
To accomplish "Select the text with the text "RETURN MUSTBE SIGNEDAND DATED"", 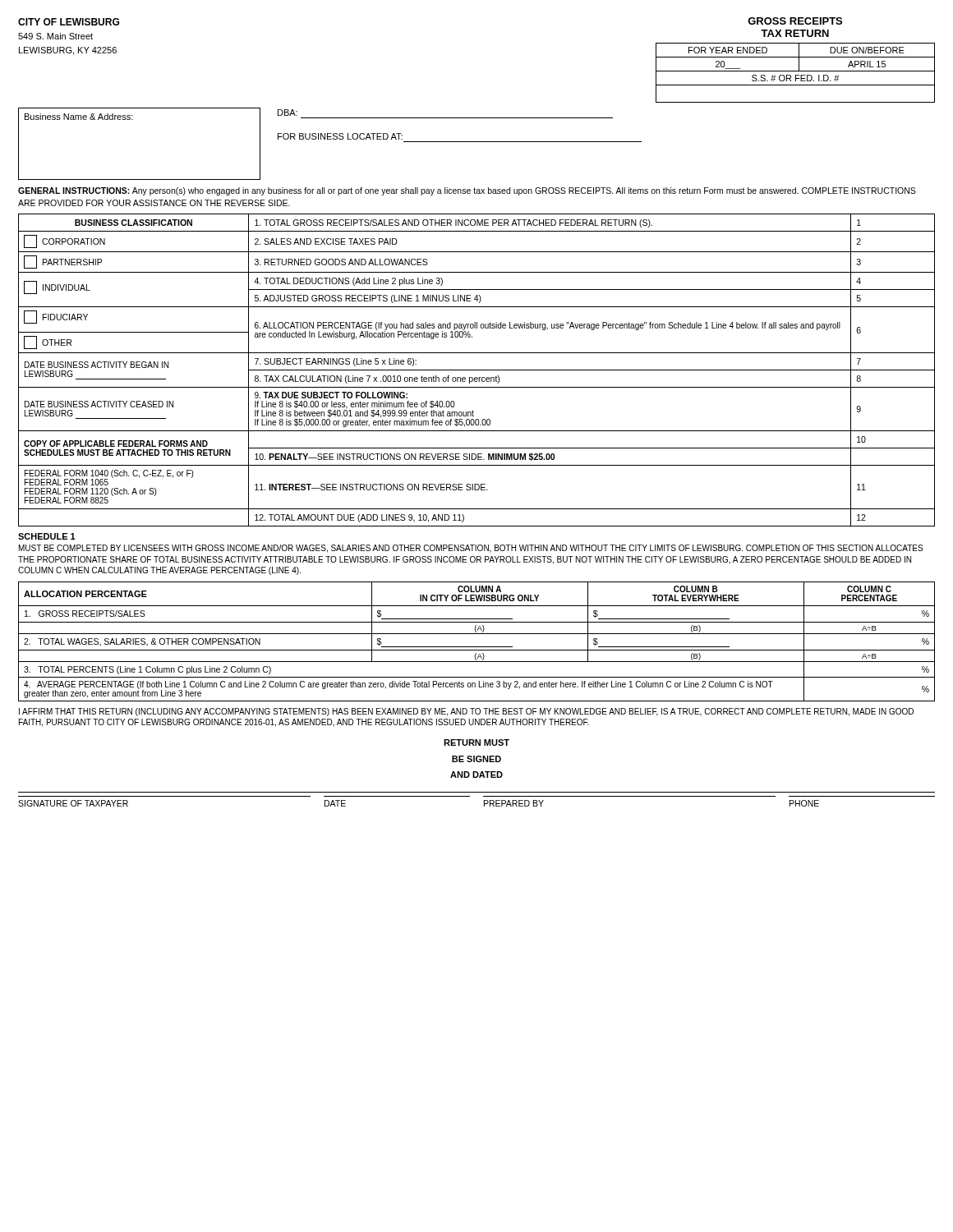I will pyautogui.click(x=476, y=759).
